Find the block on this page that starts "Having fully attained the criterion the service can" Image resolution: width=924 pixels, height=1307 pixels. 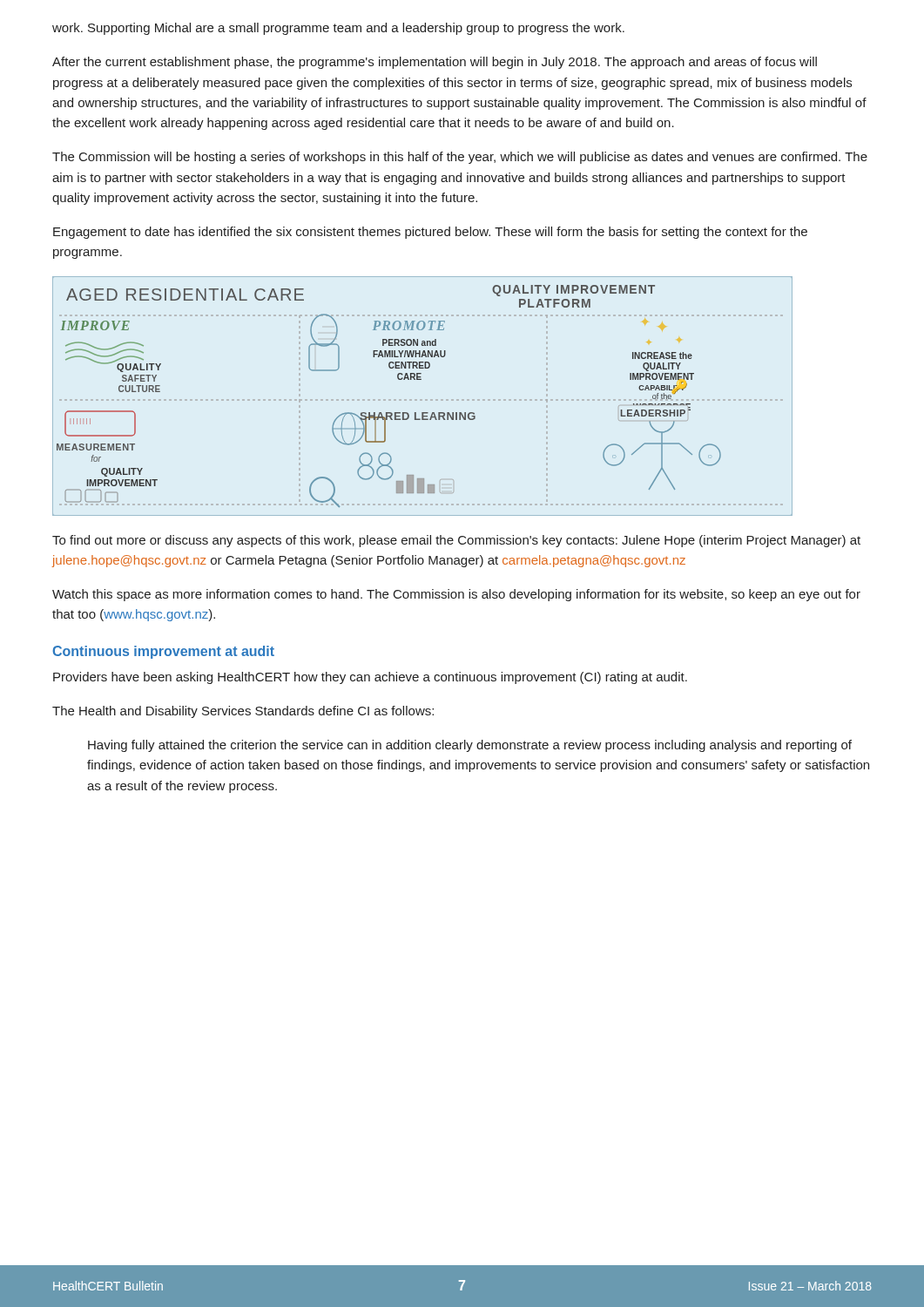(479, 765)
